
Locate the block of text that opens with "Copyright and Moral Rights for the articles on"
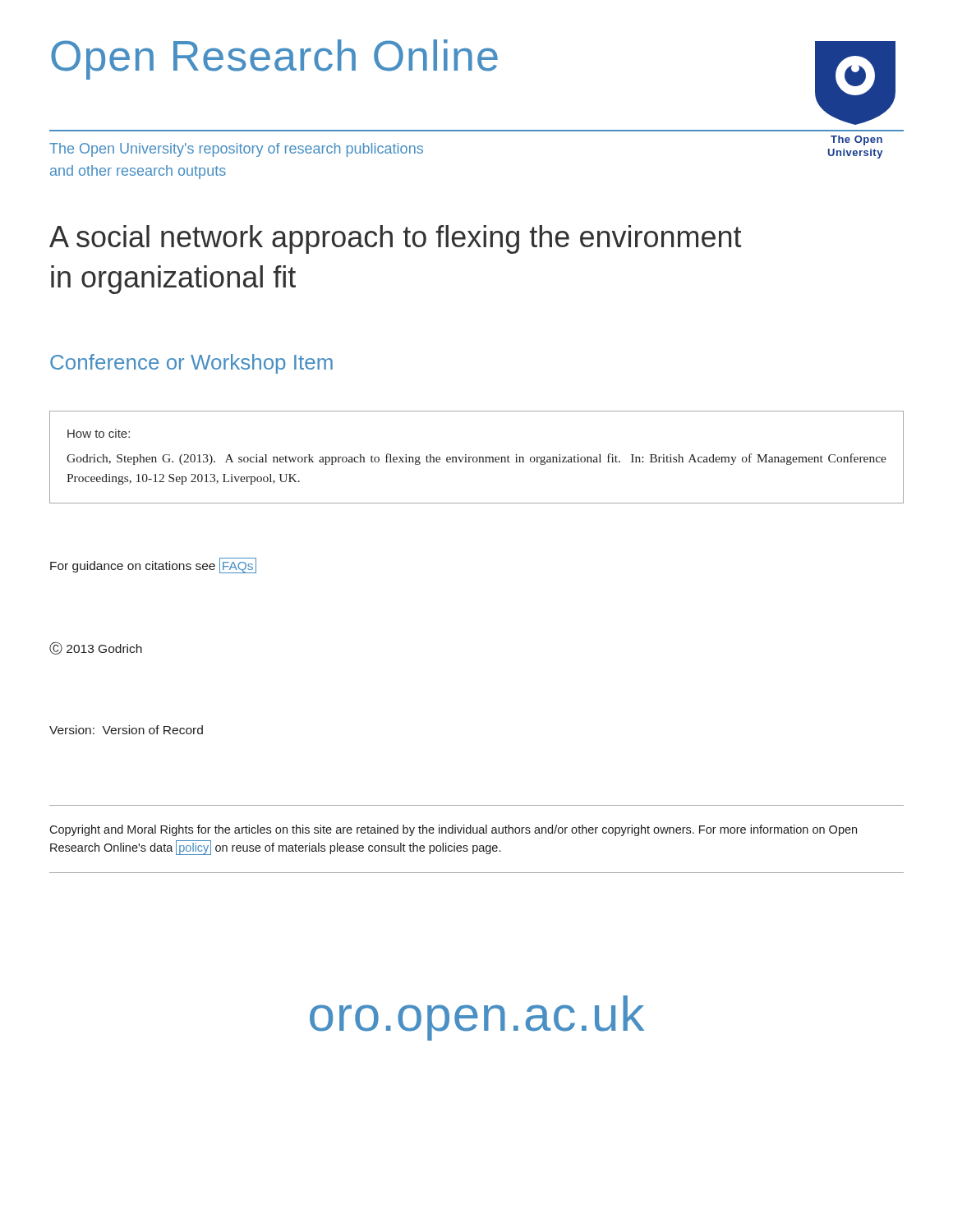tap(454, 839)
